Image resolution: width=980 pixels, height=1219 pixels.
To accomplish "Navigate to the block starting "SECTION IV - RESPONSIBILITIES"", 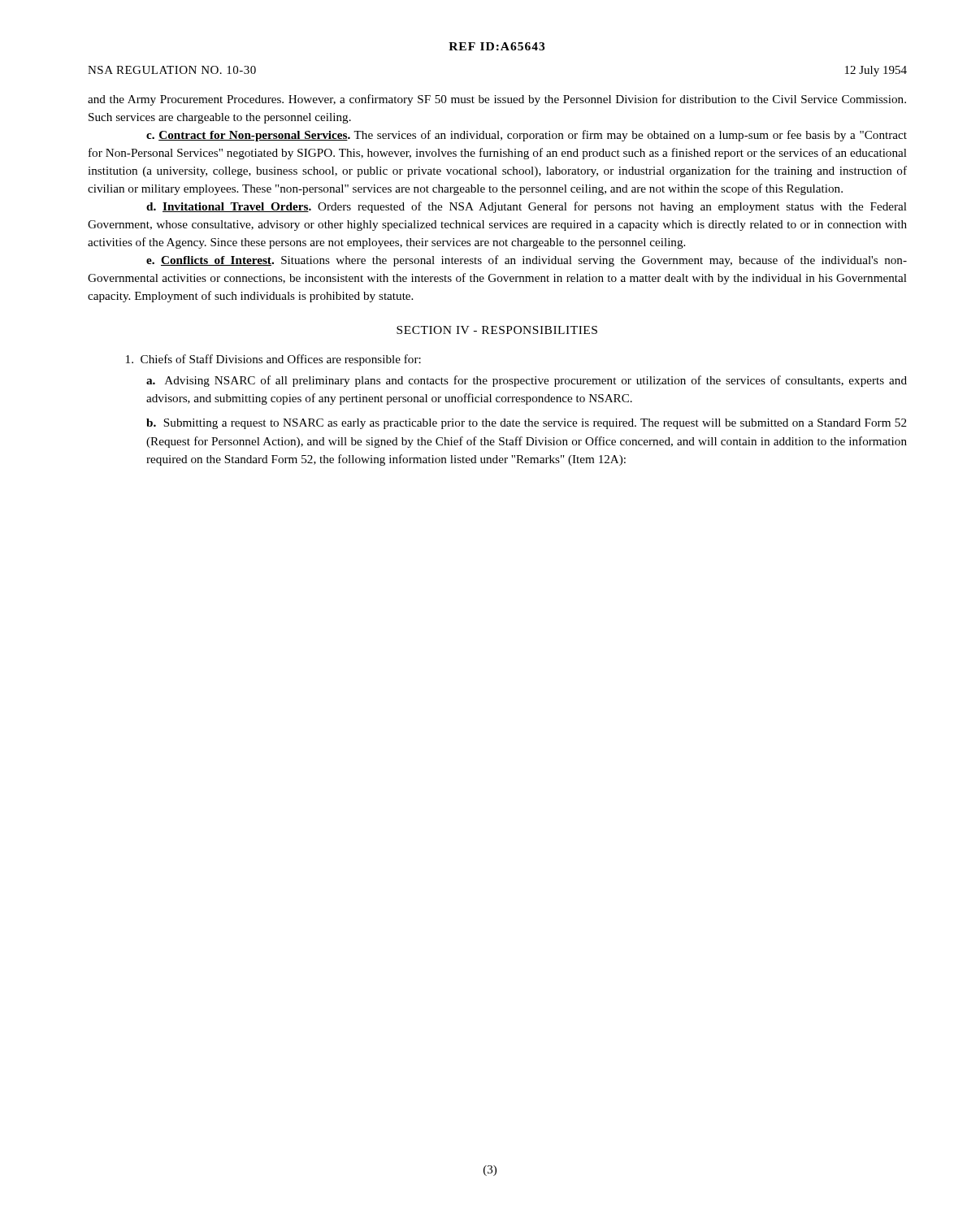I will click(497, 330).
